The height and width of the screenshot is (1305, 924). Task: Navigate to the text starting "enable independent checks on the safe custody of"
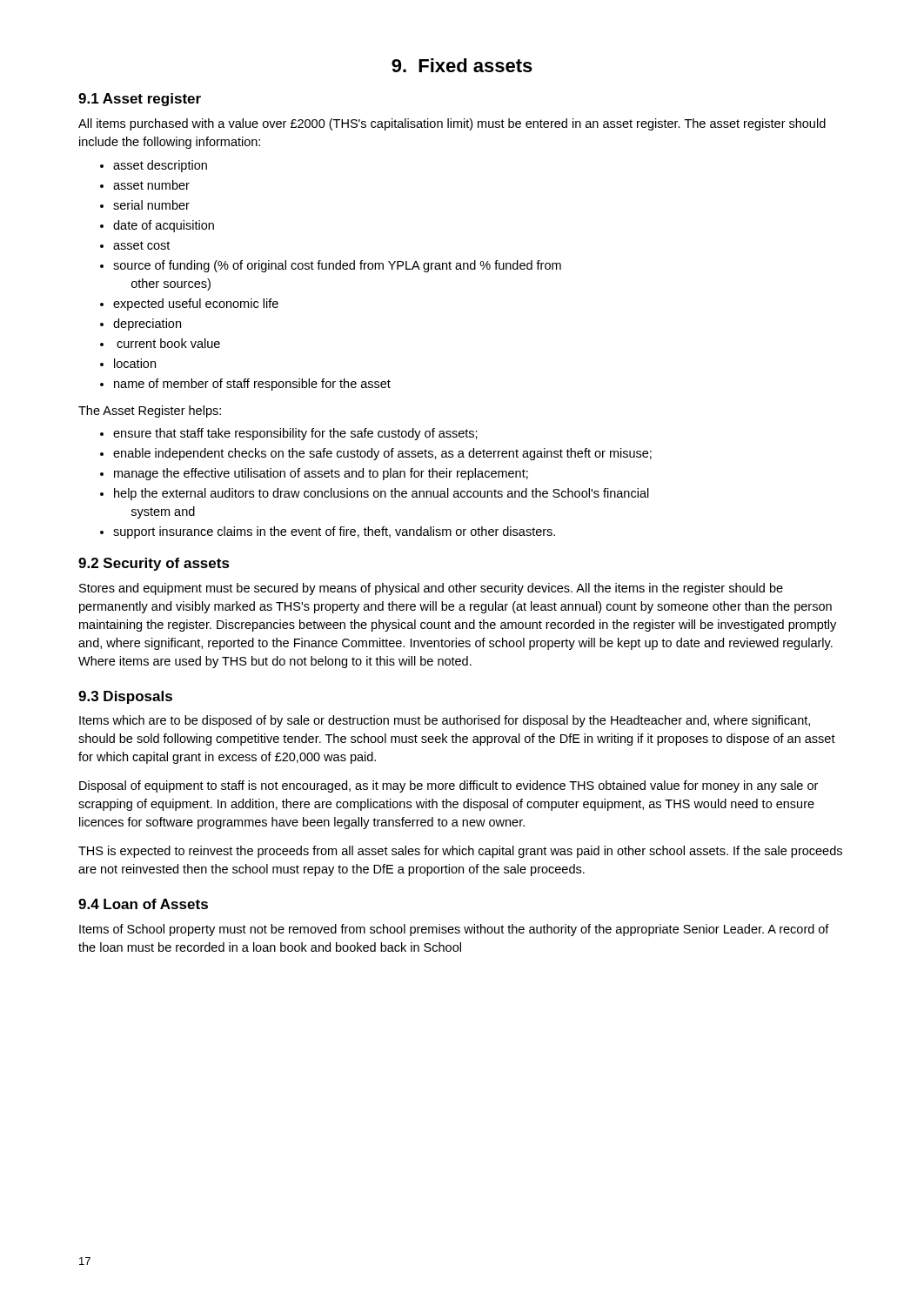[x=383, y=453]
